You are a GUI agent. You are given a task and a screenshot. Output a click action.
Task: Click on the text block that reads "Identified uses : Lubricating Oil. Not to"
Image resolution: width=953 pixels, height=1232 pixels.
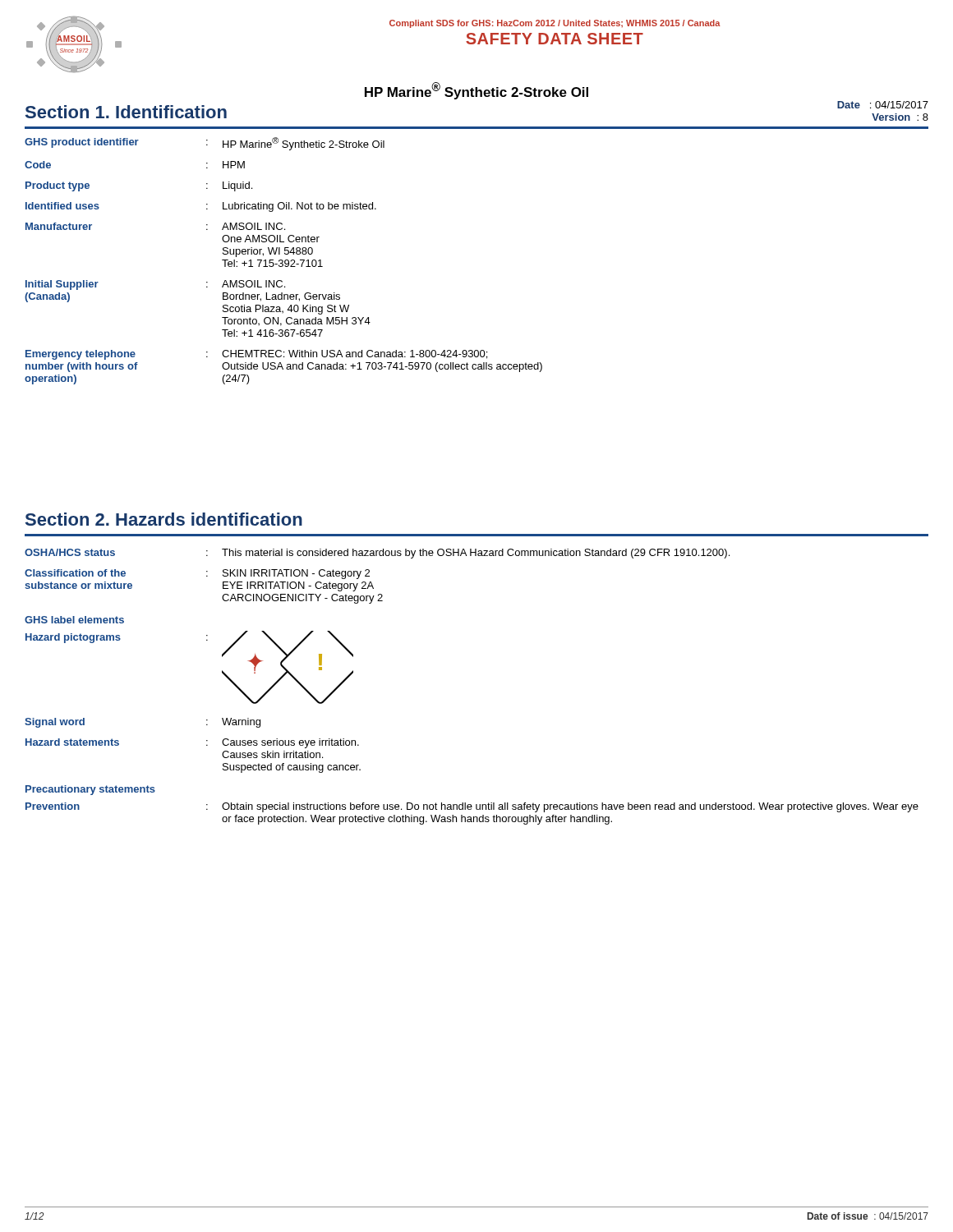coord(62,207)
